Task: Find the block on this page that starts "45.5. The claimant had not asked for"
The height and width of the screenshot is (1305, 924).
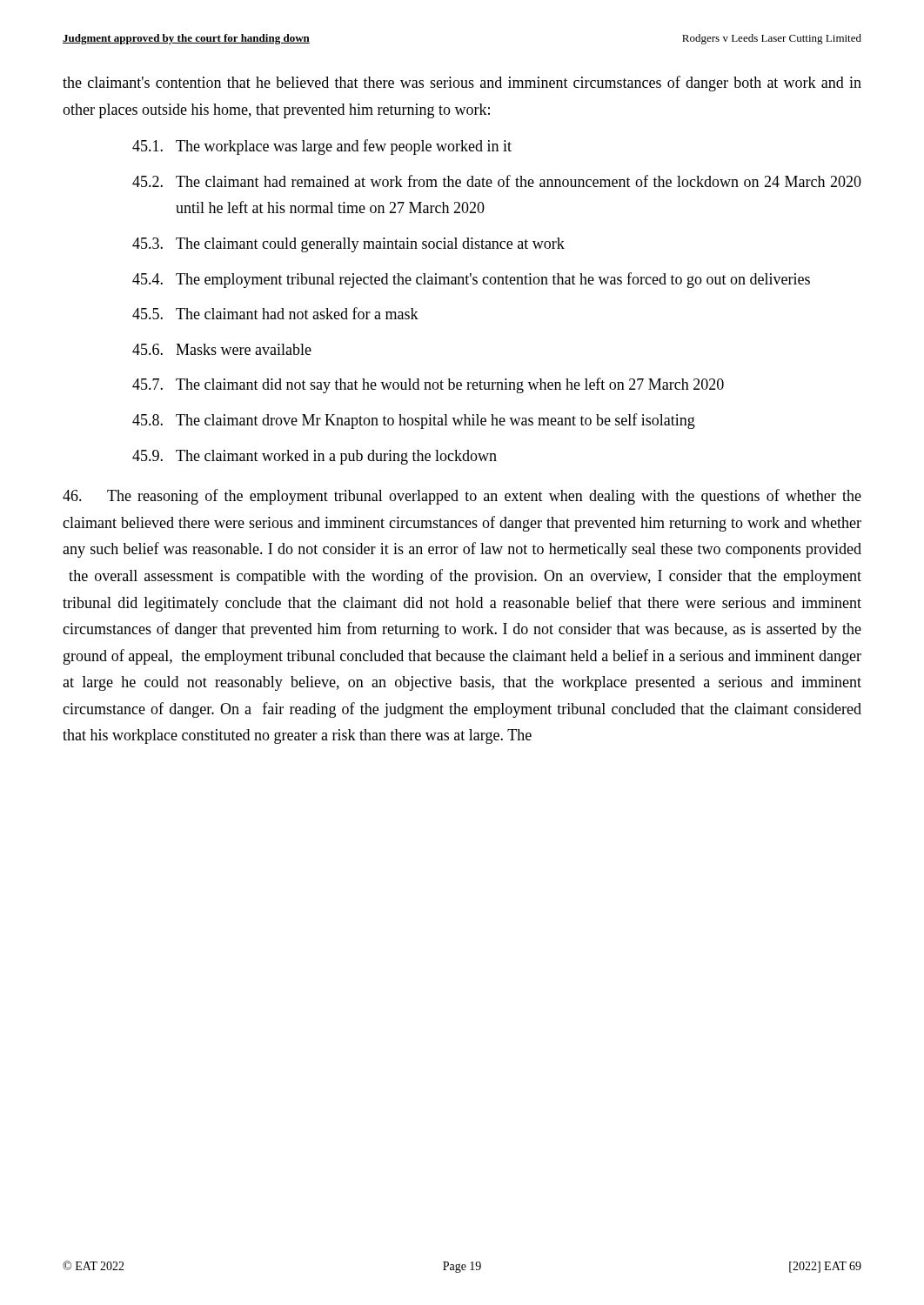Action: [x=275, y=313]
